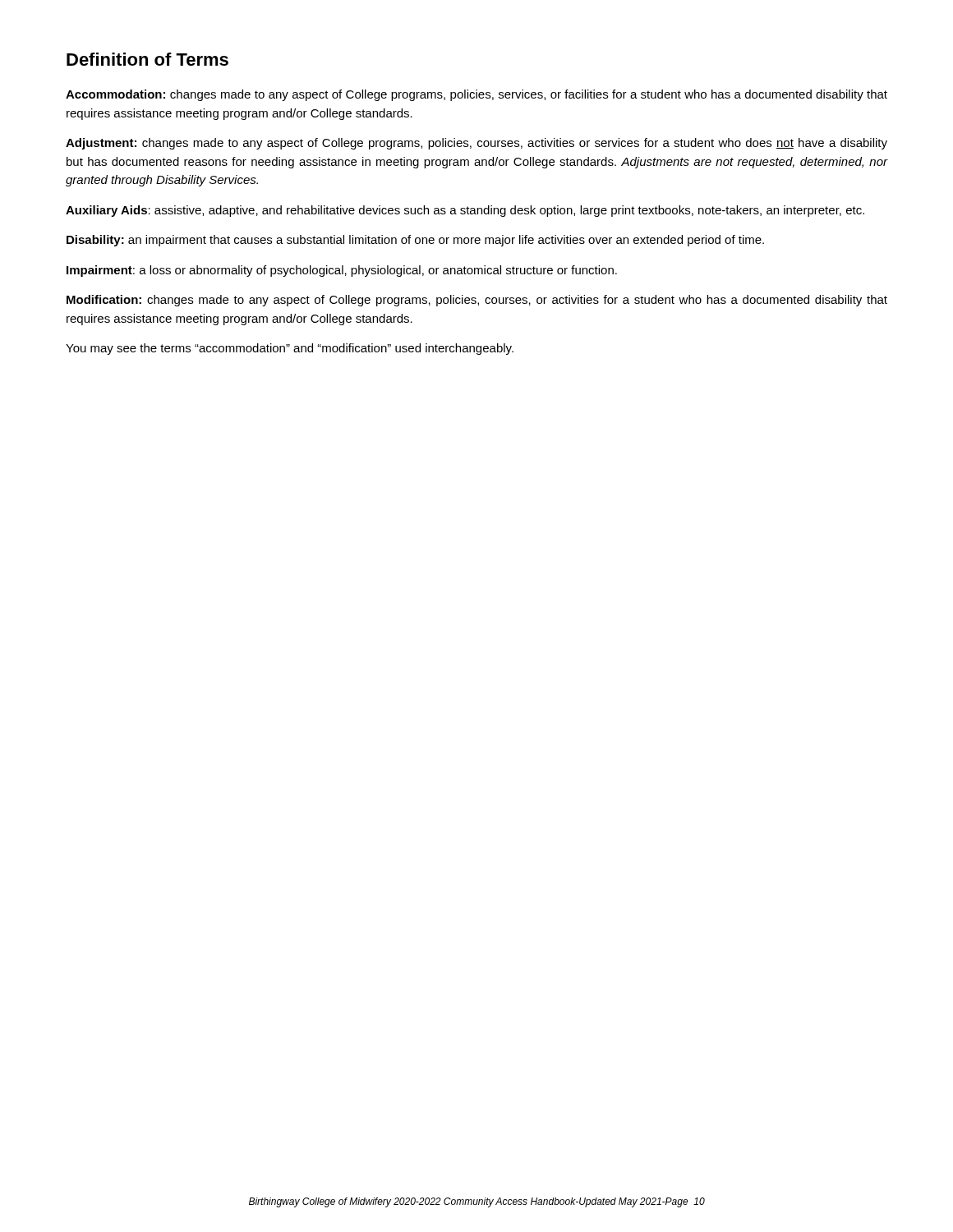Select the title
Screen dimensions: 1232x953
pyautogui.click(x=147, y=60)
